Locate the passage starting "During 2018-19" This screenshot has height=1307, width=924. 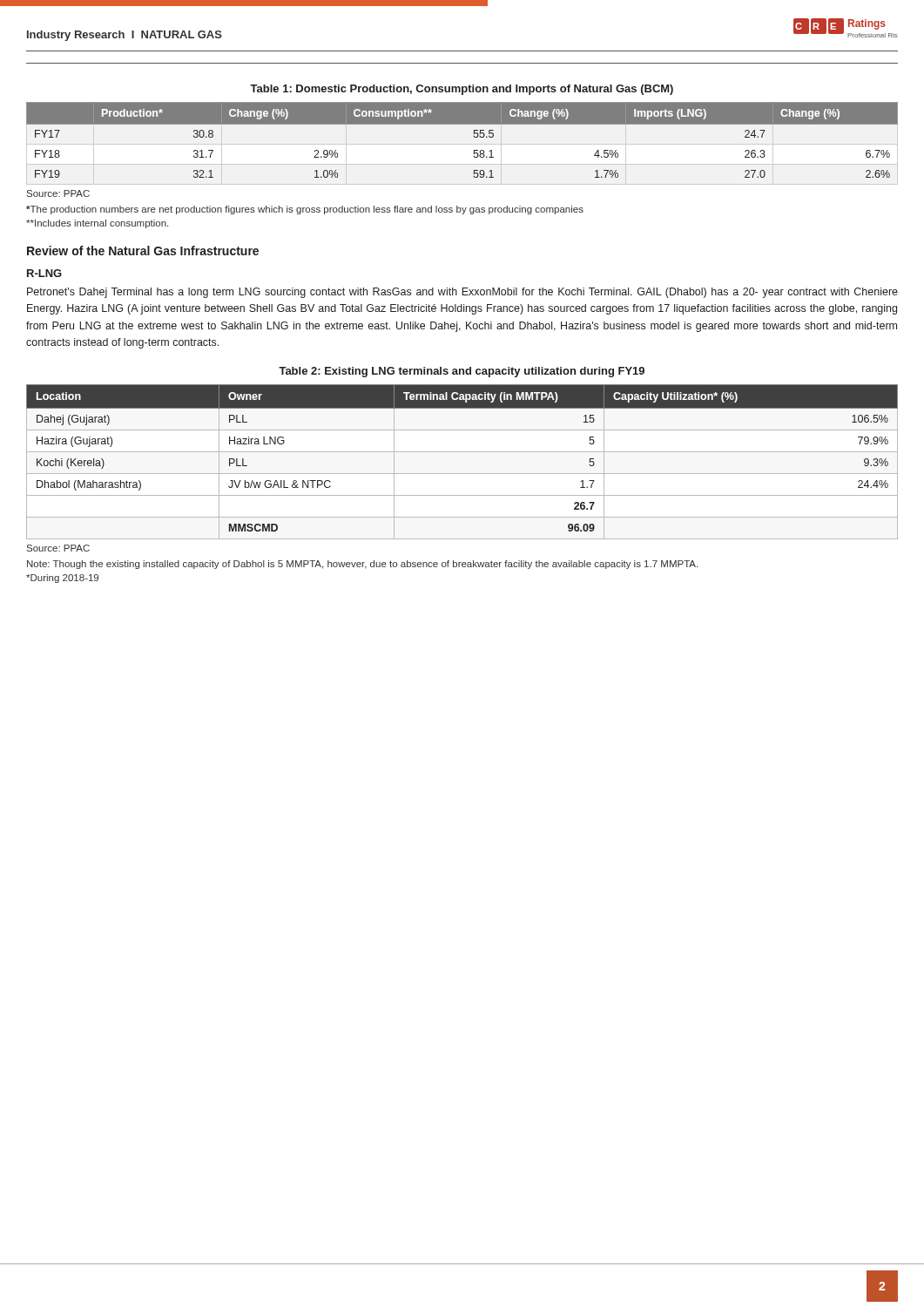coord(63,577)
